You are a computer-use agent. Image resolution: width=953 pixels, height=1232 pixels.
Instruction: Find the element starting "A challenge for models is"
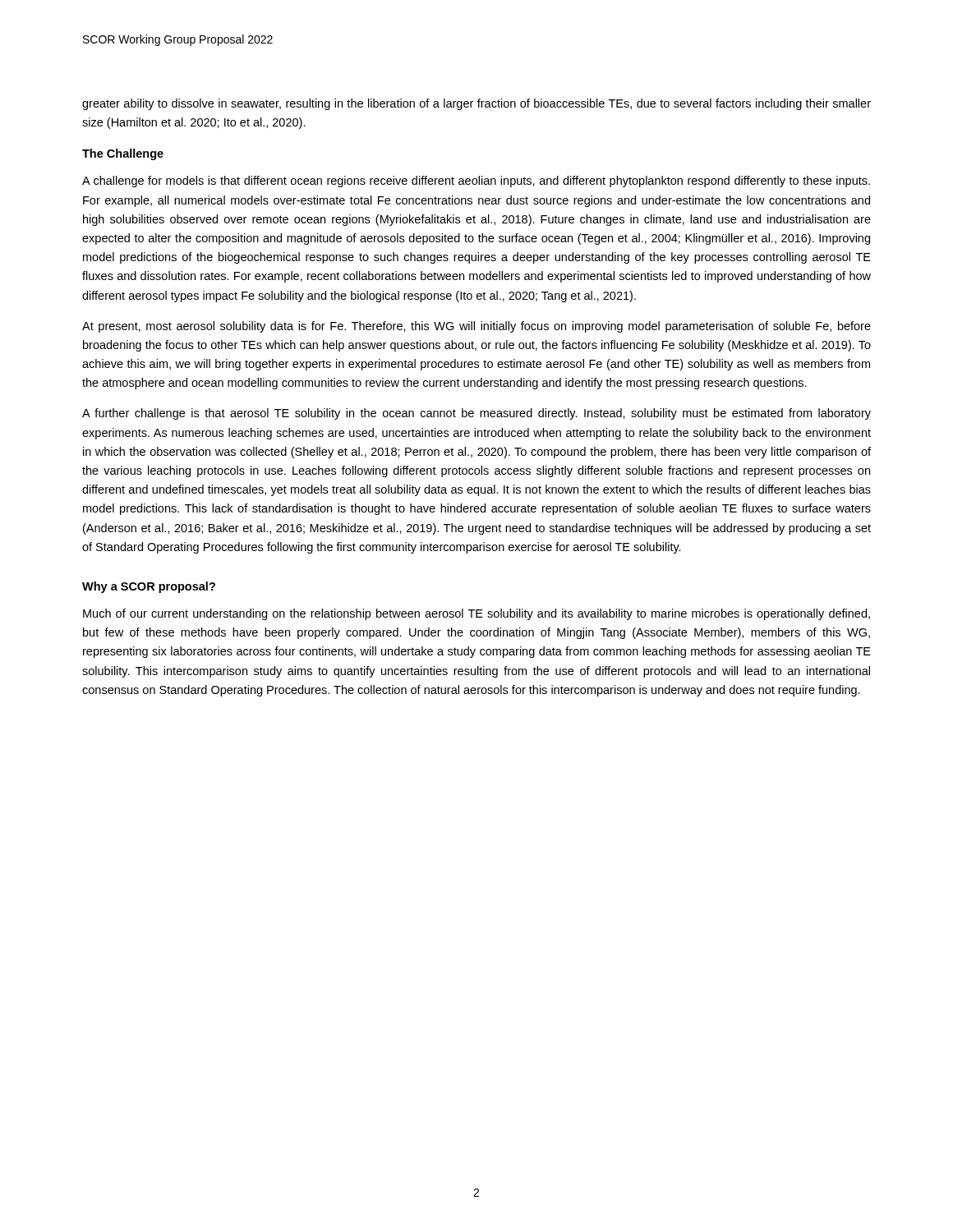click(476, 239)
